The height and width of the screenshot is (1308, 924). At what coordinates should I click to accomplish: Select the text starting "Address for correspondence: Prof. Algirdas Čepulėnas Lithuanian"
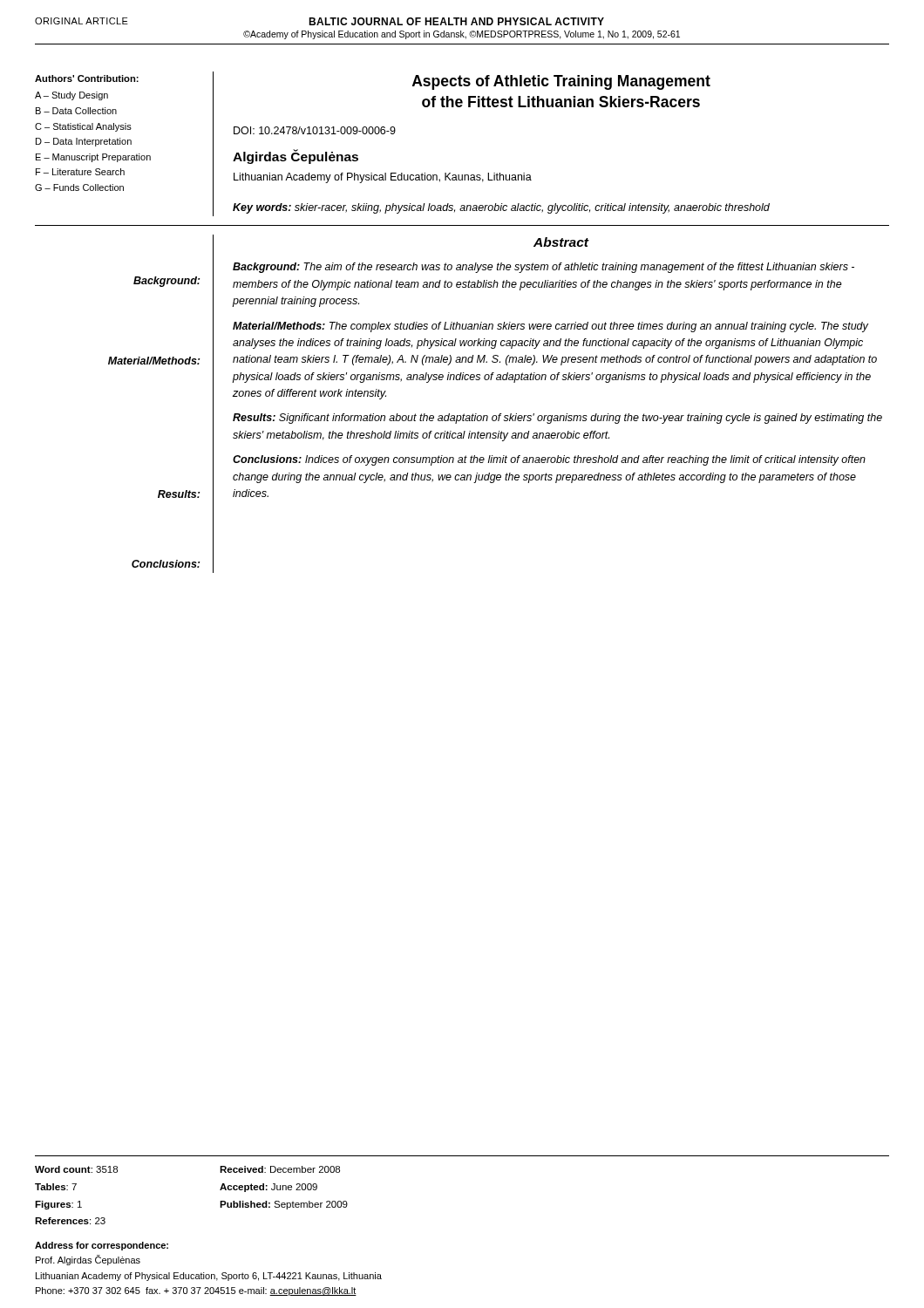(x=208, y=1268)
